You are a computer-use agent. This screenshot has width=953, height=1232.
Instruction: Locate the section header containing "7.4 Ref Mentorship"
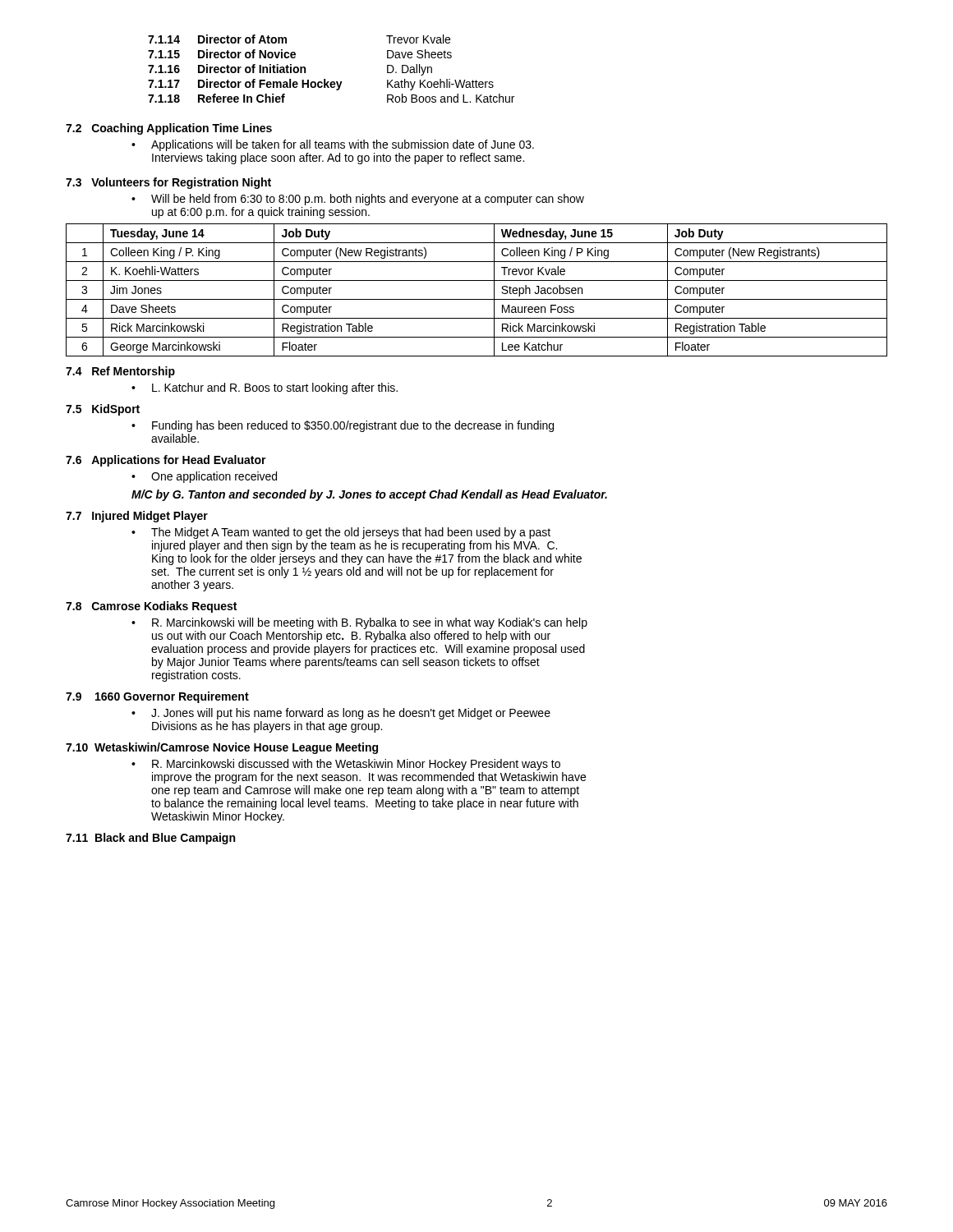[120, 371]
